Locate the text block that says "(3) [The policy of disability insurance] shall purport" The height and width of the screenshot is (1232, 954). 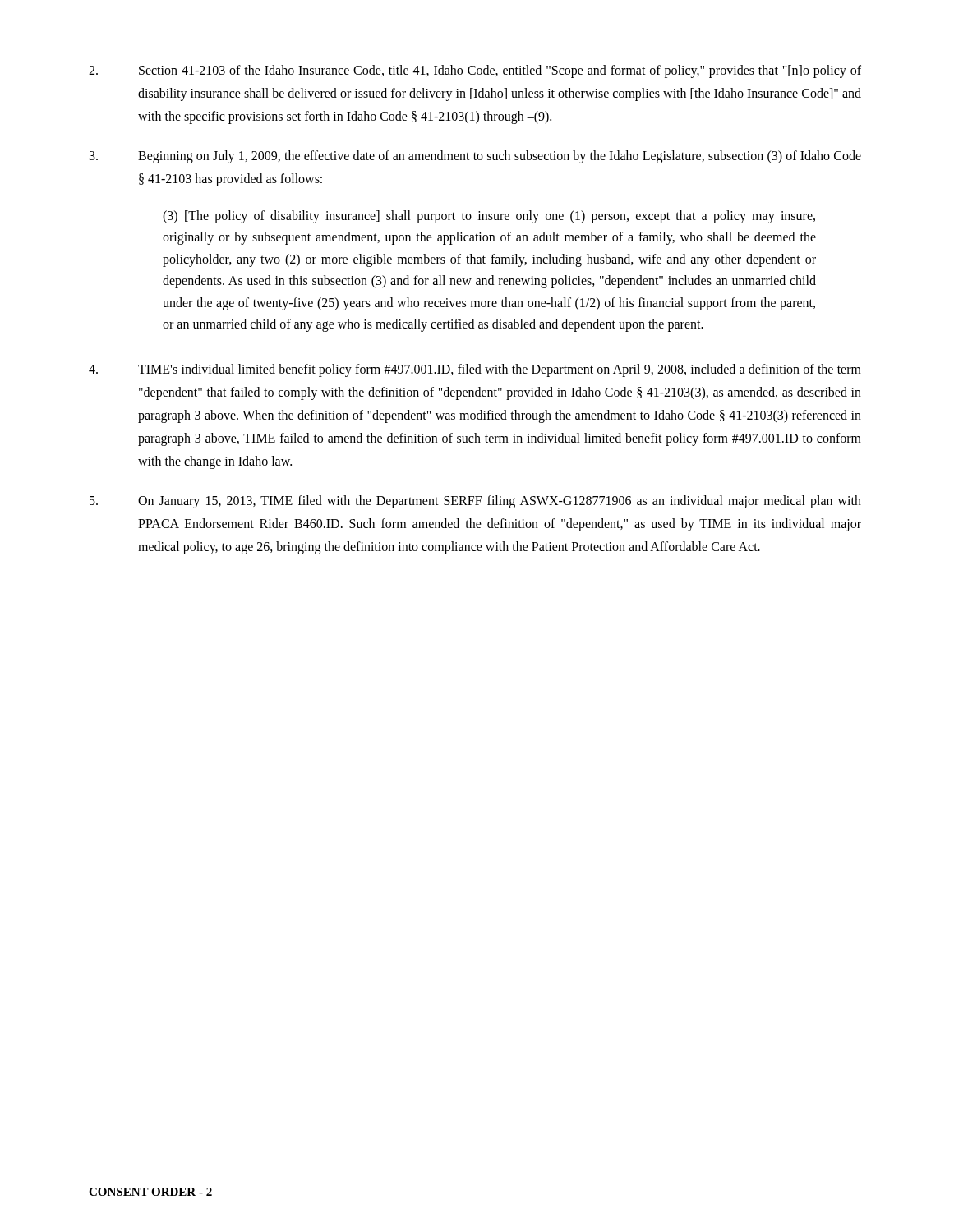coord(489,270)
